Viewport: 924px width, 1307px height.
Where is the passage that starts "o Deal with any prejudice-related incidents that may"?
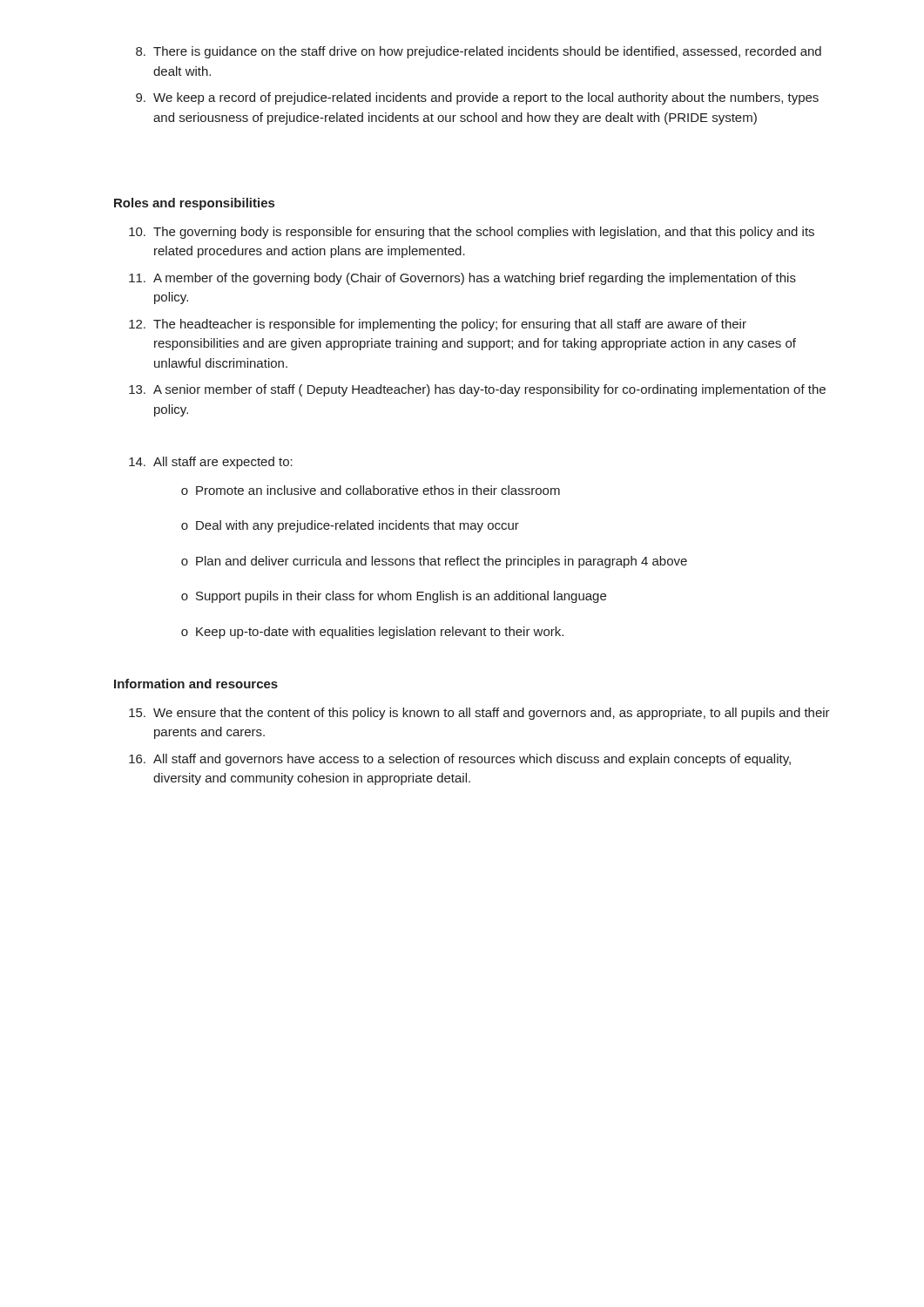point(499,526)
